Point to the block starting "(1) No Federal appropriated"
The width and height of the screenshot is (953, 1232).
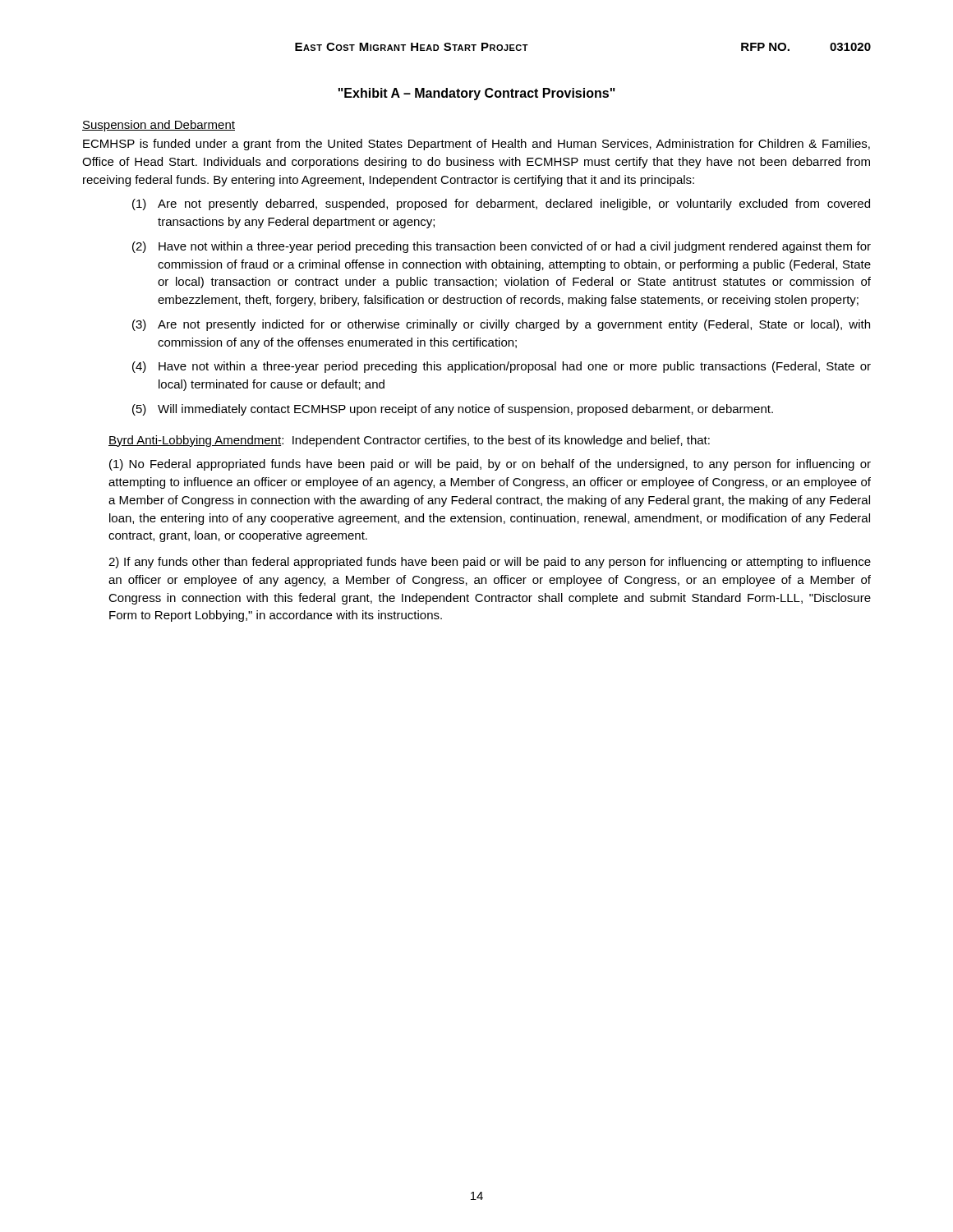[x=490, y=500]
